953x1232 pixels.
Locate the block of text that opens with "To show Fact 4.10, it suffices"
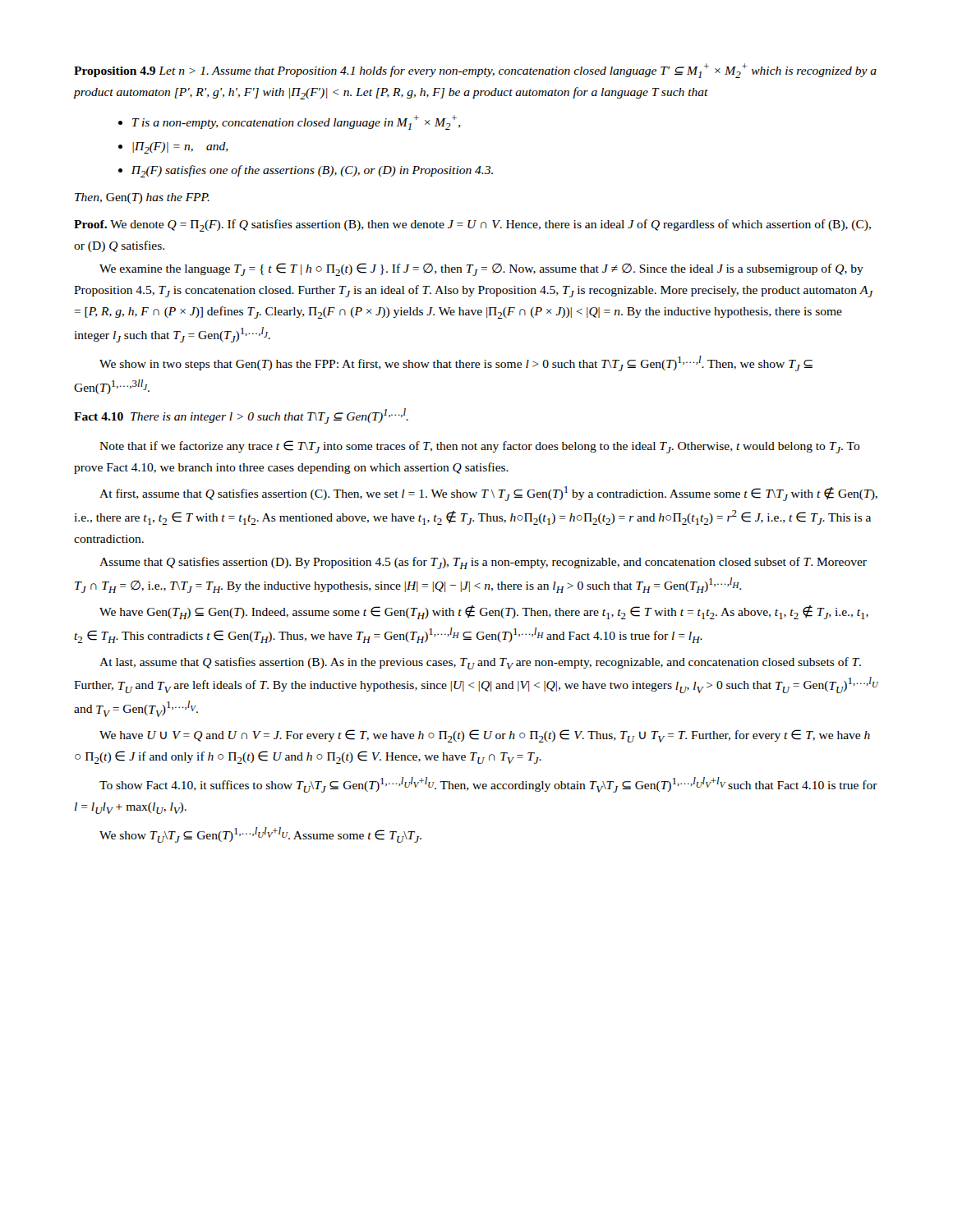tap(475, 796)
